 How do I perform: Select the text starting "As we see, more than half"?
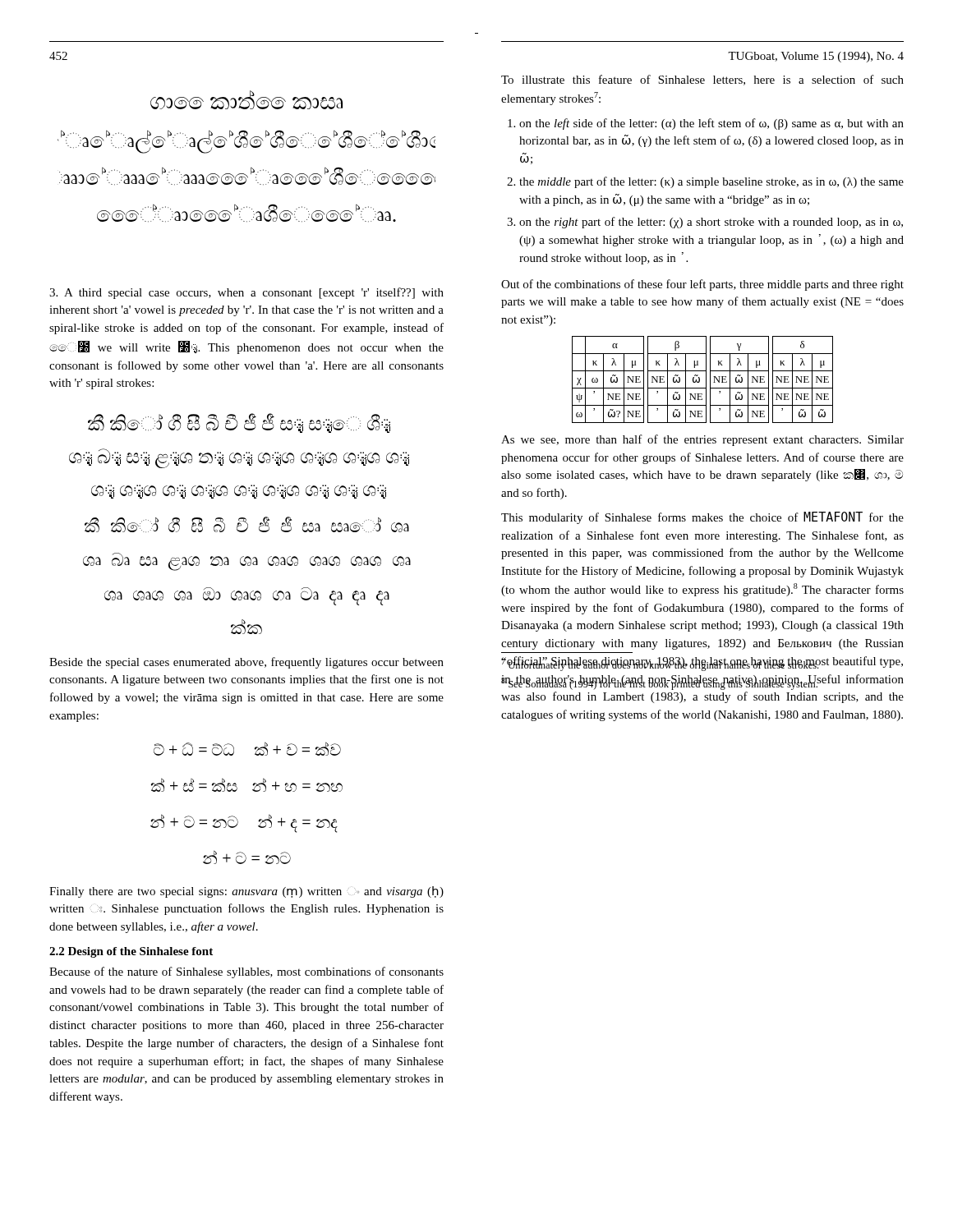click(x=702, y=466)
